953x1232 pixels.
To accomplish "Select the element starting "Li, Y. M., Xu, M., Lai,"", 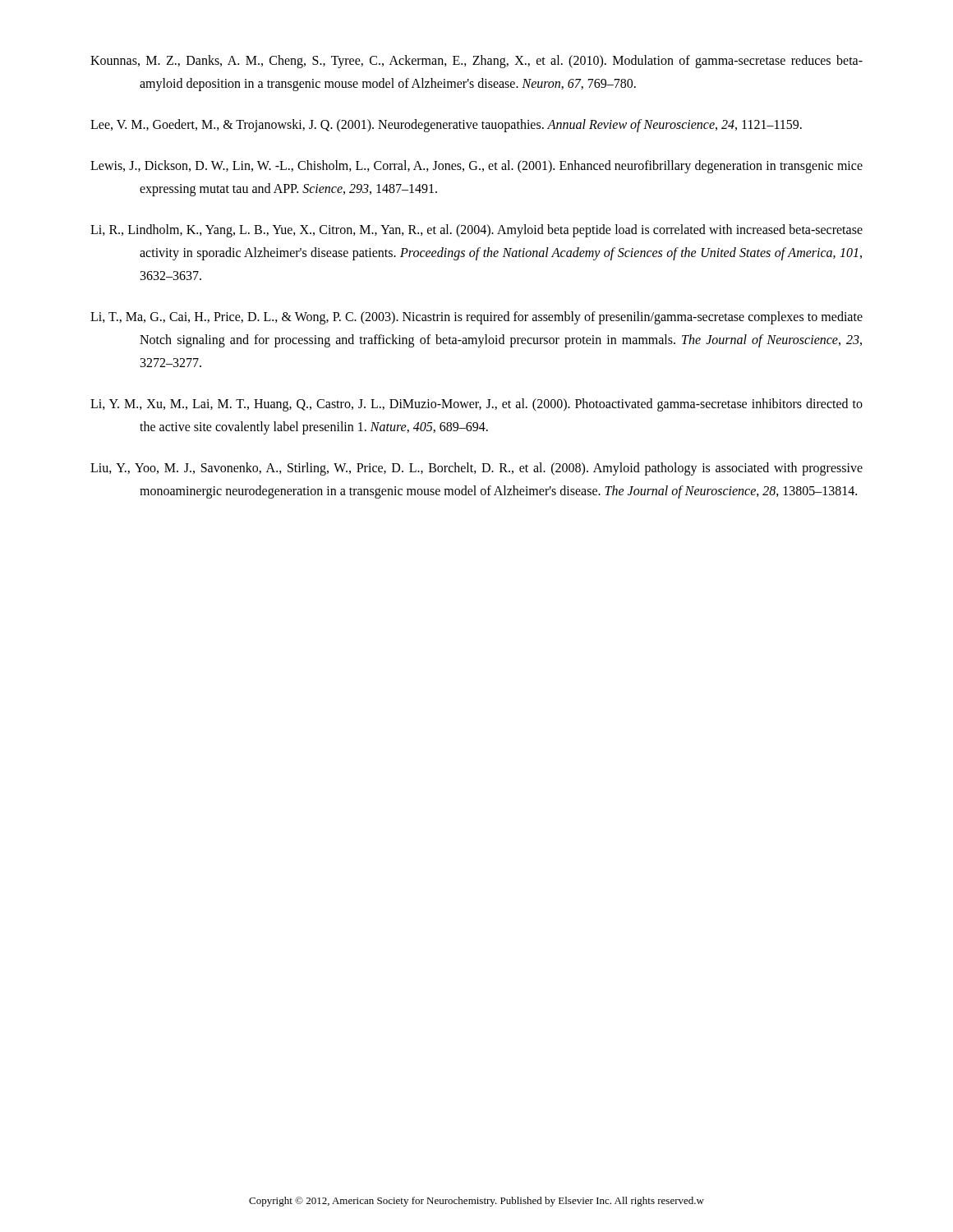I will [x=476, y=415].
